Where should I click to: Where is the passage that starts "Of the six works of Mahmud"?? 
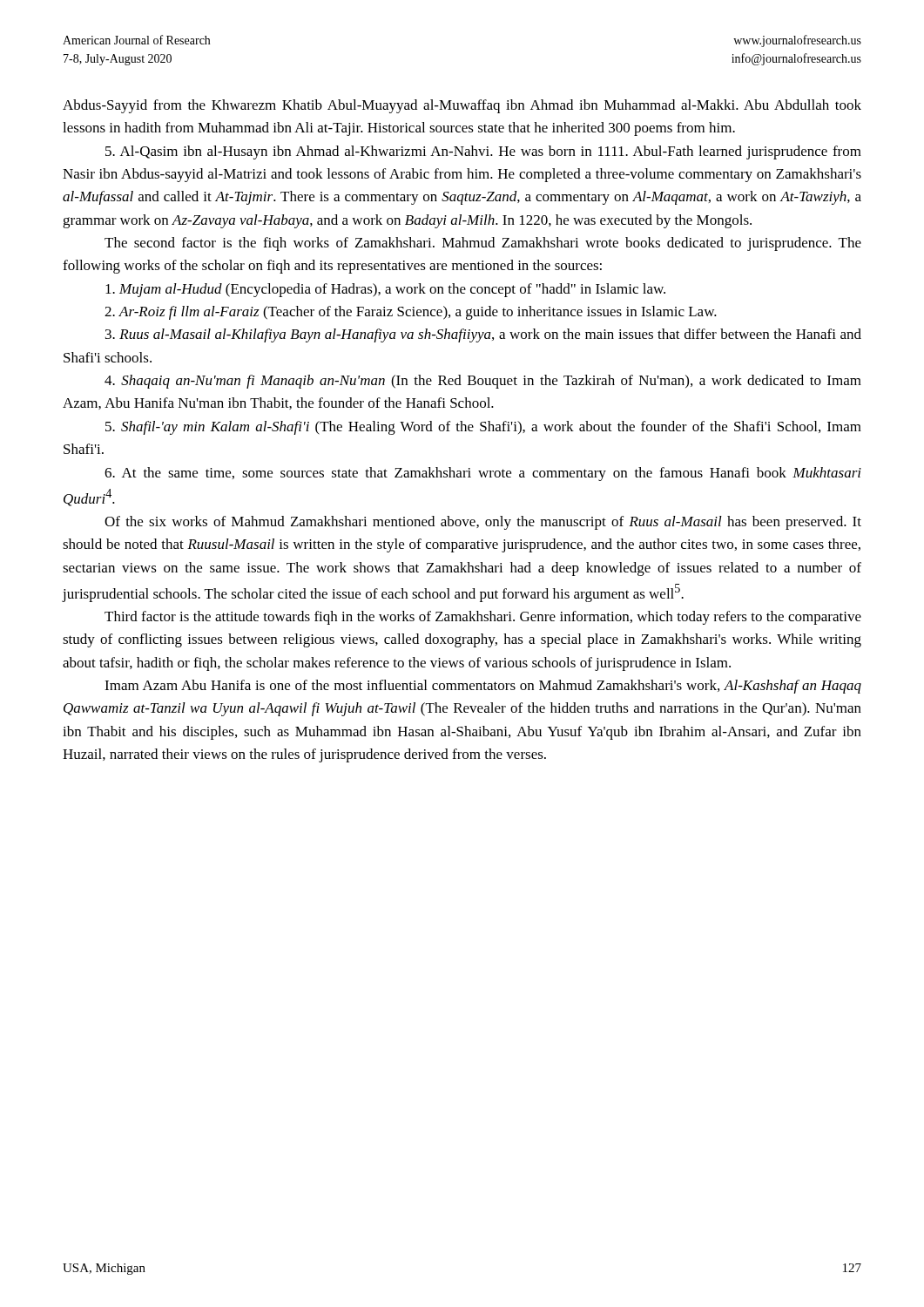462,558
